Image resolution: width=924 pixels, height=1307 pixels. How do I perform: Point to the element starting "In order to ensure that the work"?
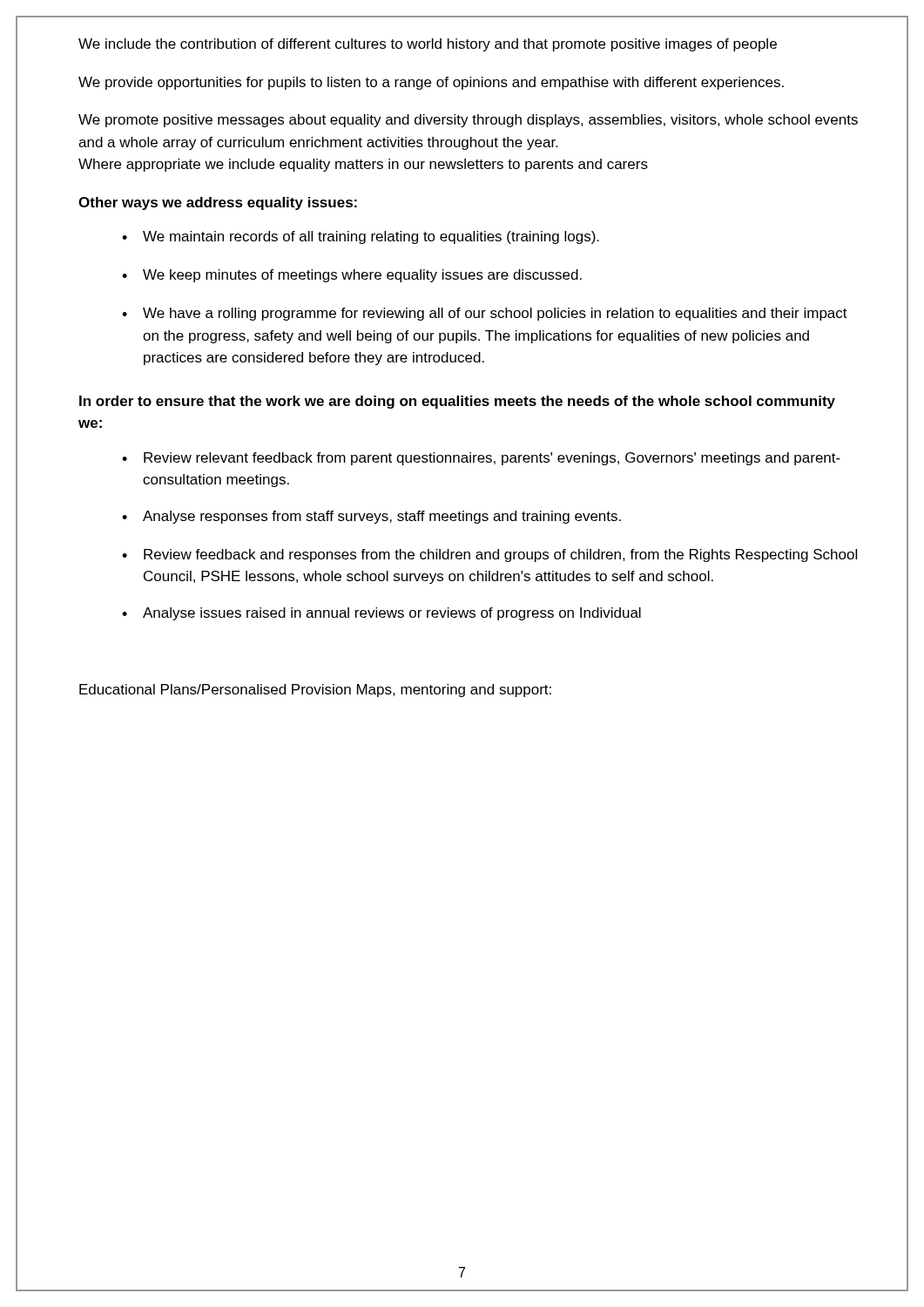tap(457, 412)
